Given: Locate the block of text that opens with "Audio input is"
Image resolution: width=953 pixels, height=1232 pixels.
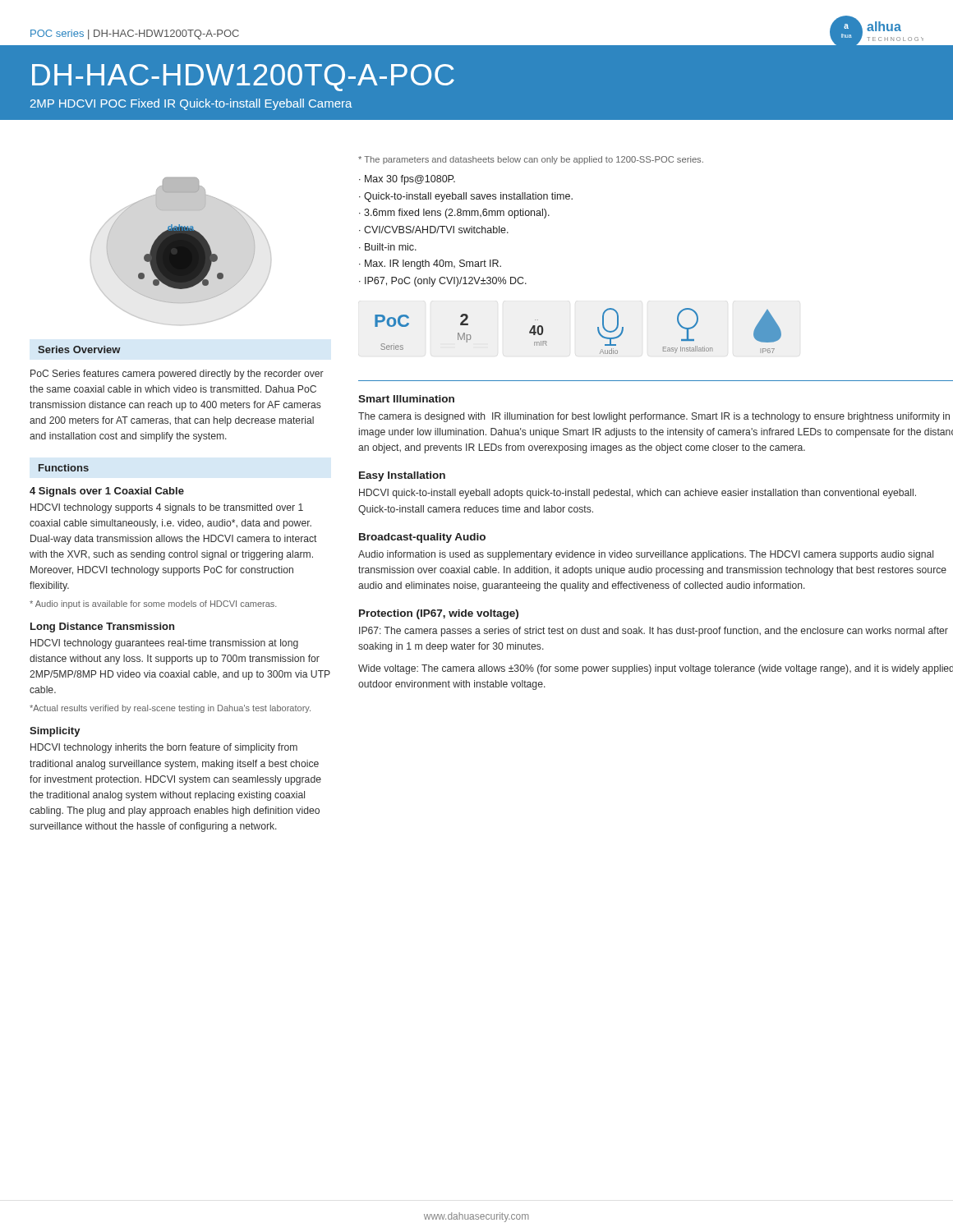Looking at the screenshot, I should [x=153, y=604].
